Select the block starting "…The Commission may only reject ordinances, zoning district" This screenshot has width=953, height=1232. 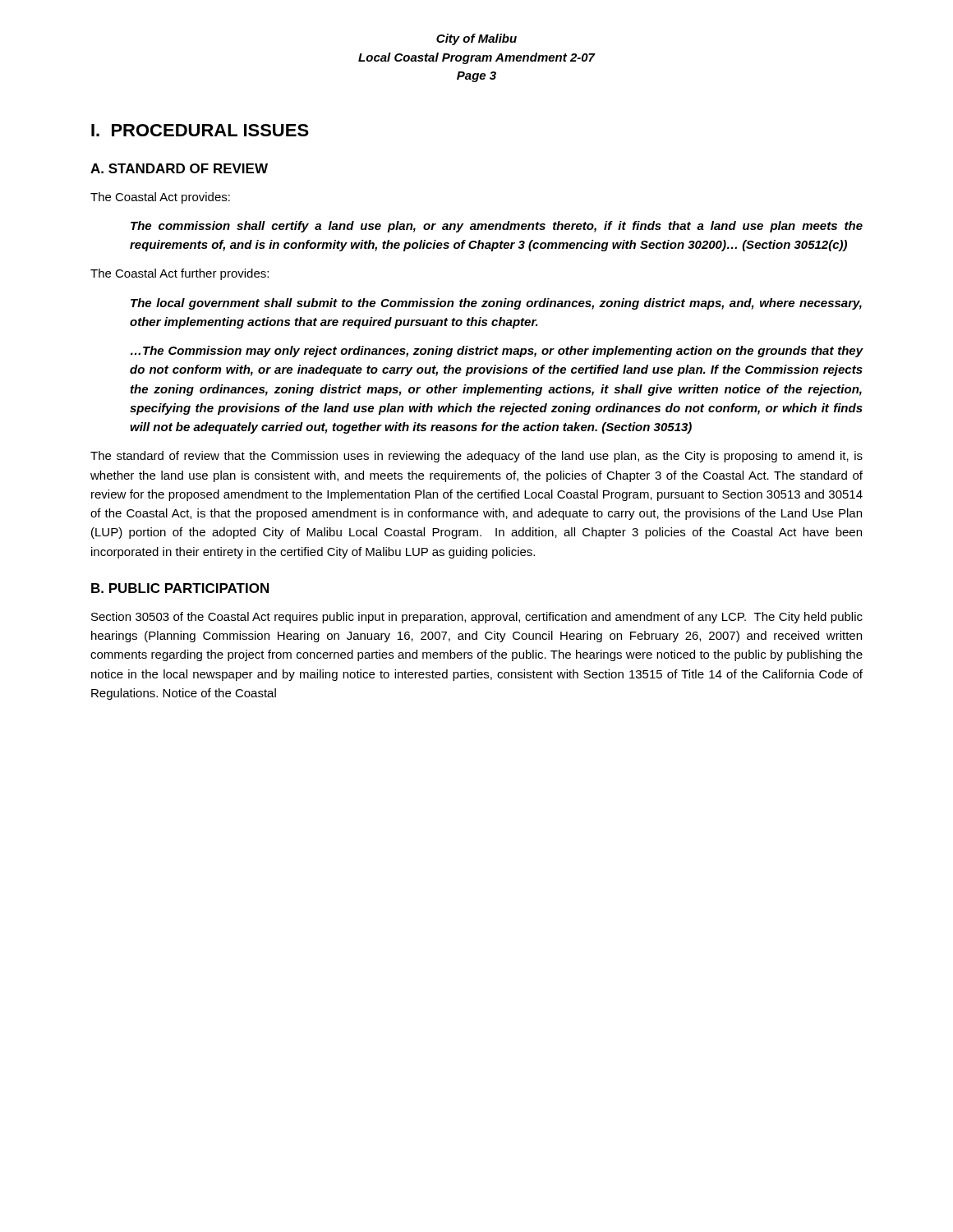[496, 389]
